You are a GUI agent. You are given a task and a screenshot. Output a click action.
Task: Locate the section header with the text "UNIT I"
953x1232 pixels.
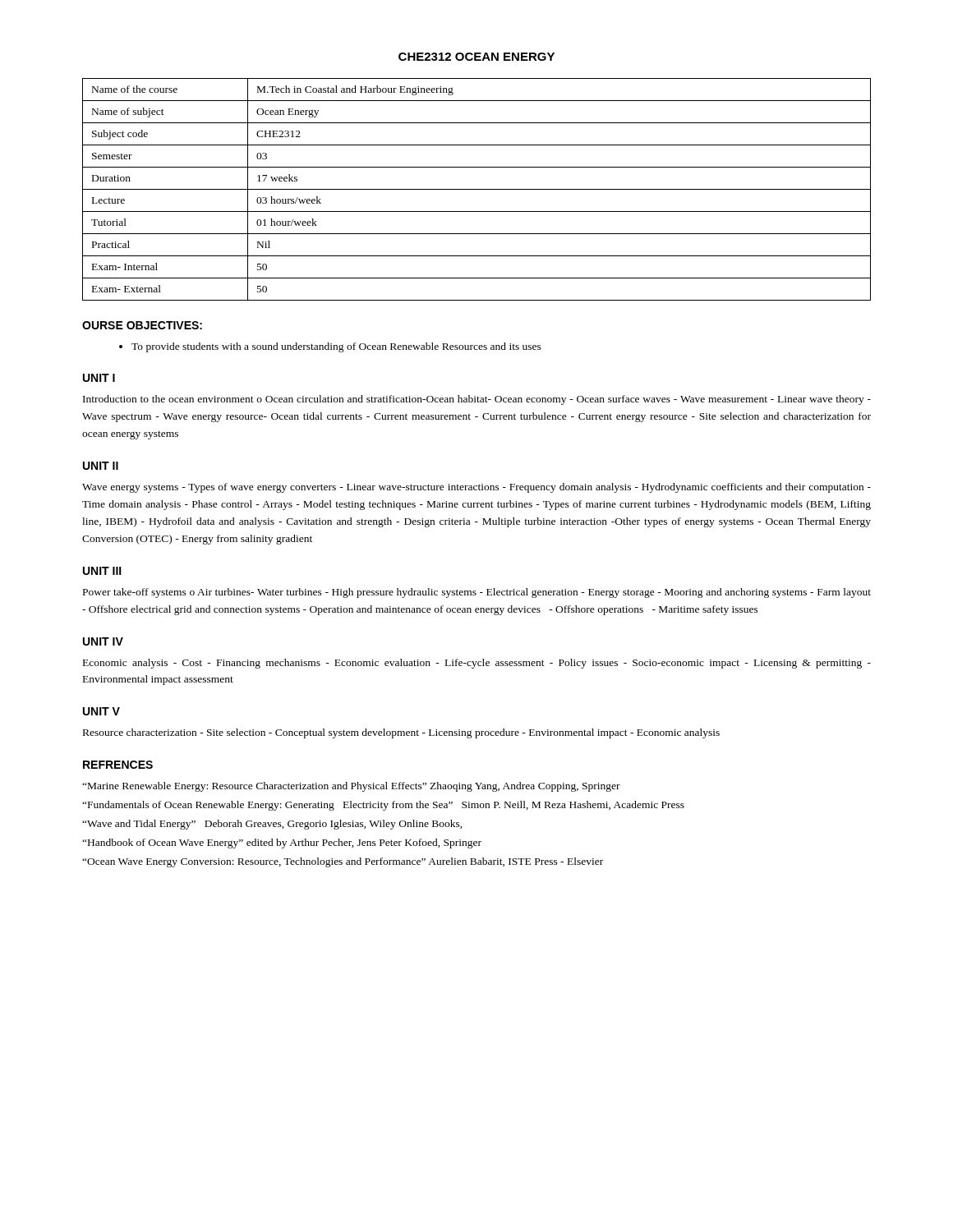point(99,378)
